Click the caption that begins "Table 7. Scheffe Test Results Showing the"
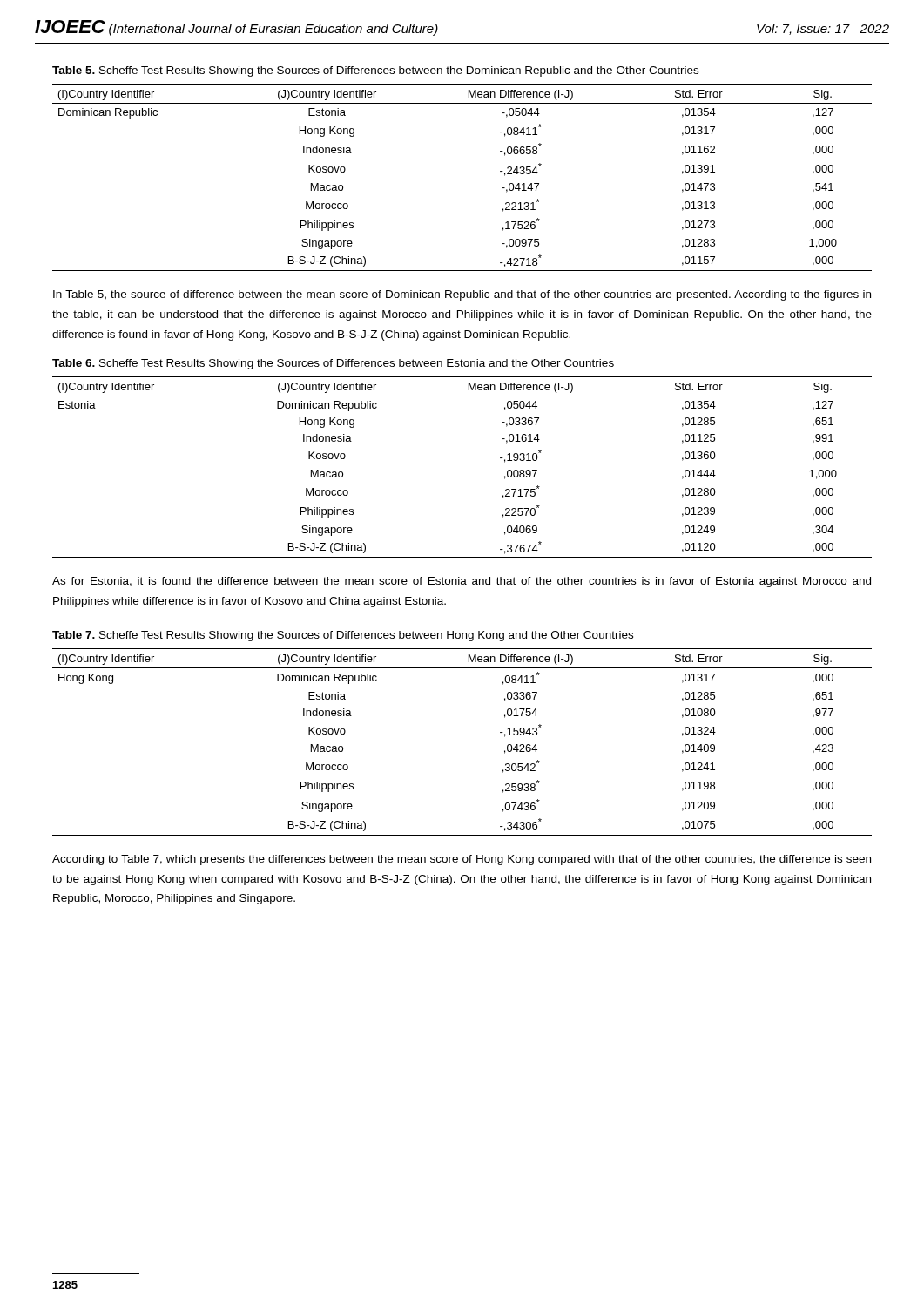This screenshot has width=924, height=1307. pyautogui.click(x=343, y=635)
